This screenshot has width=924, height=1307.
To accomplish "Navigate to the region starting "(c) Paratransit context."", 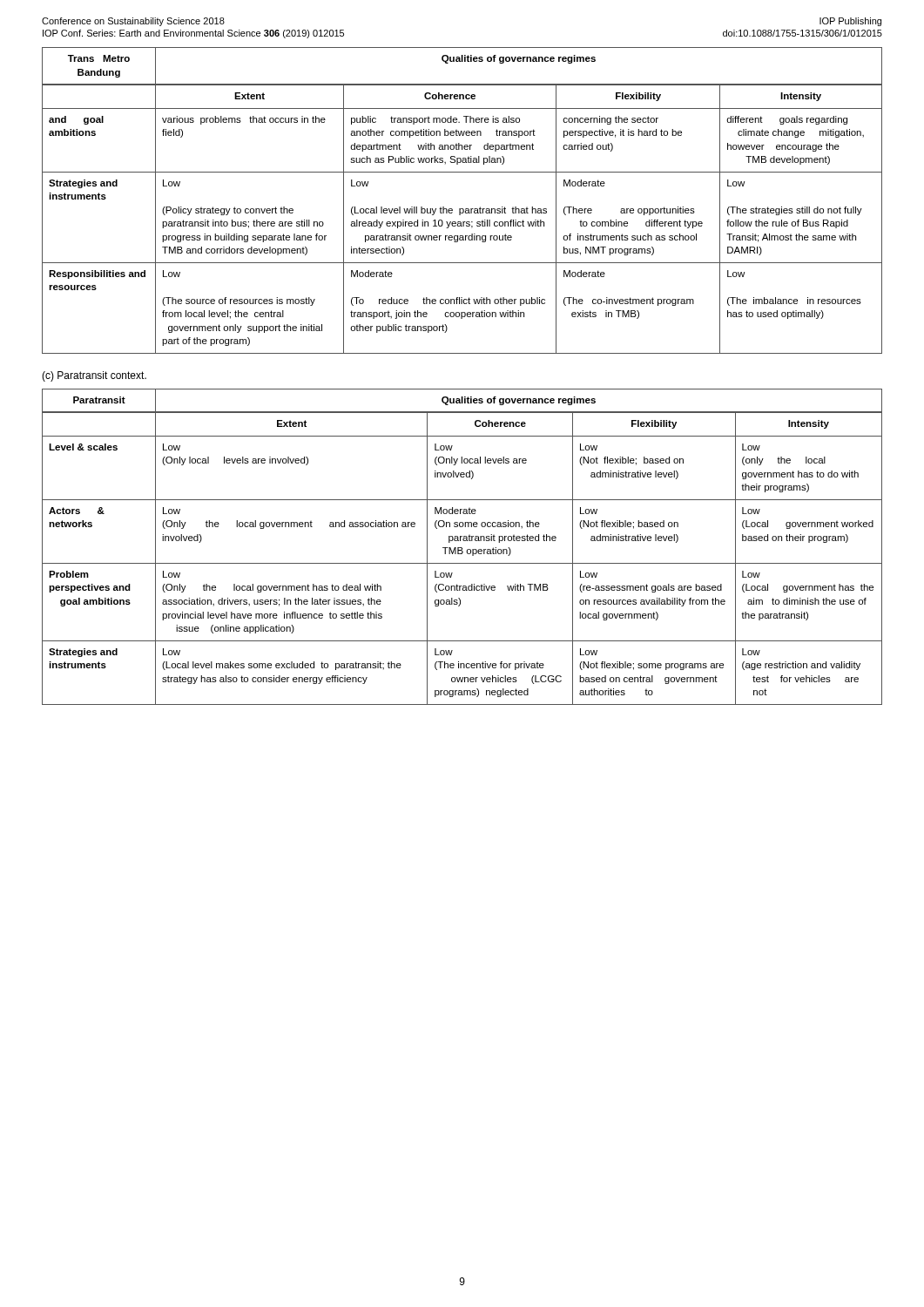I will tap(94, 375).
